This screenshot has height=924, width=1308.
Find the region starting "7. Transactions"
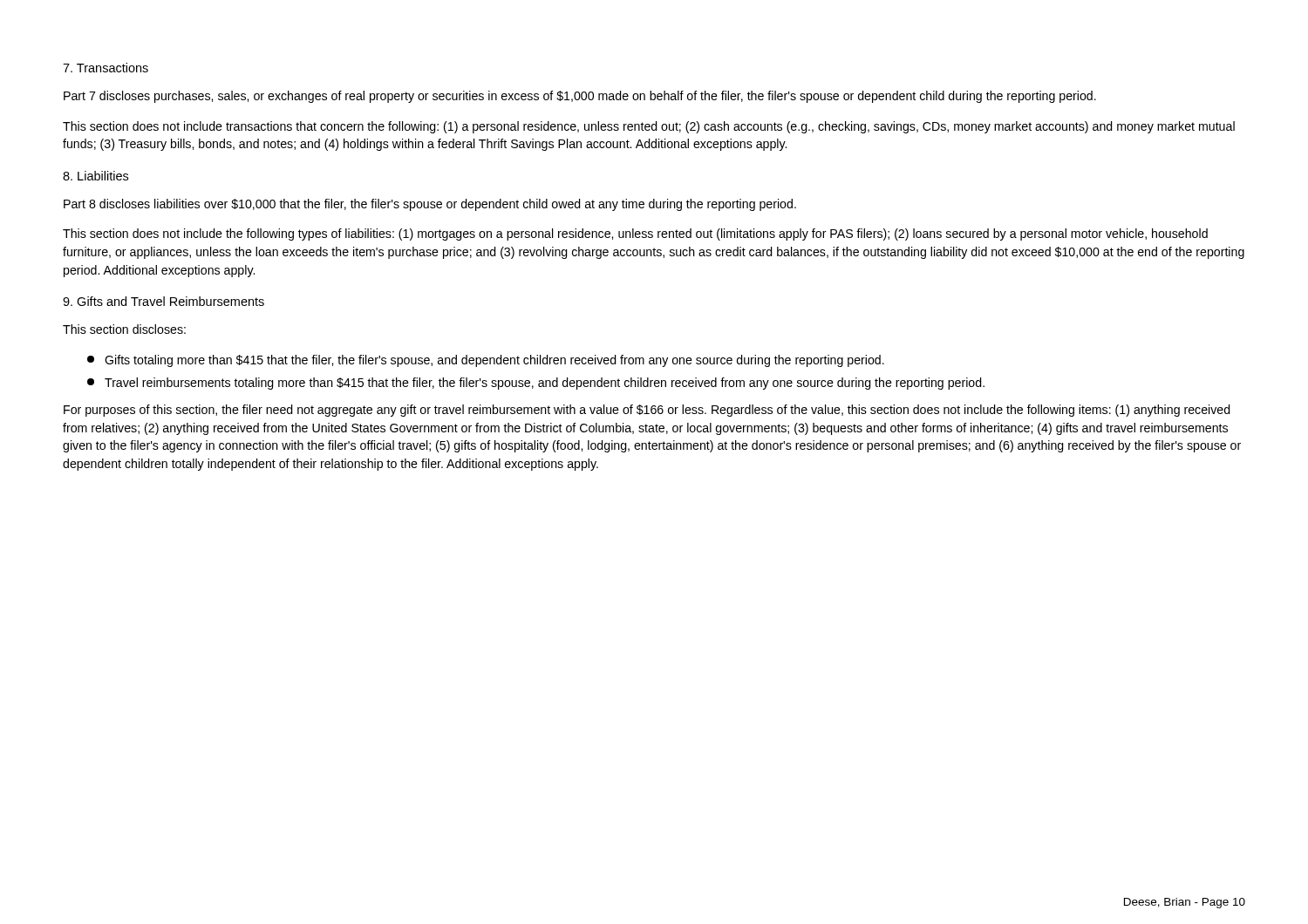coord(106,68)
